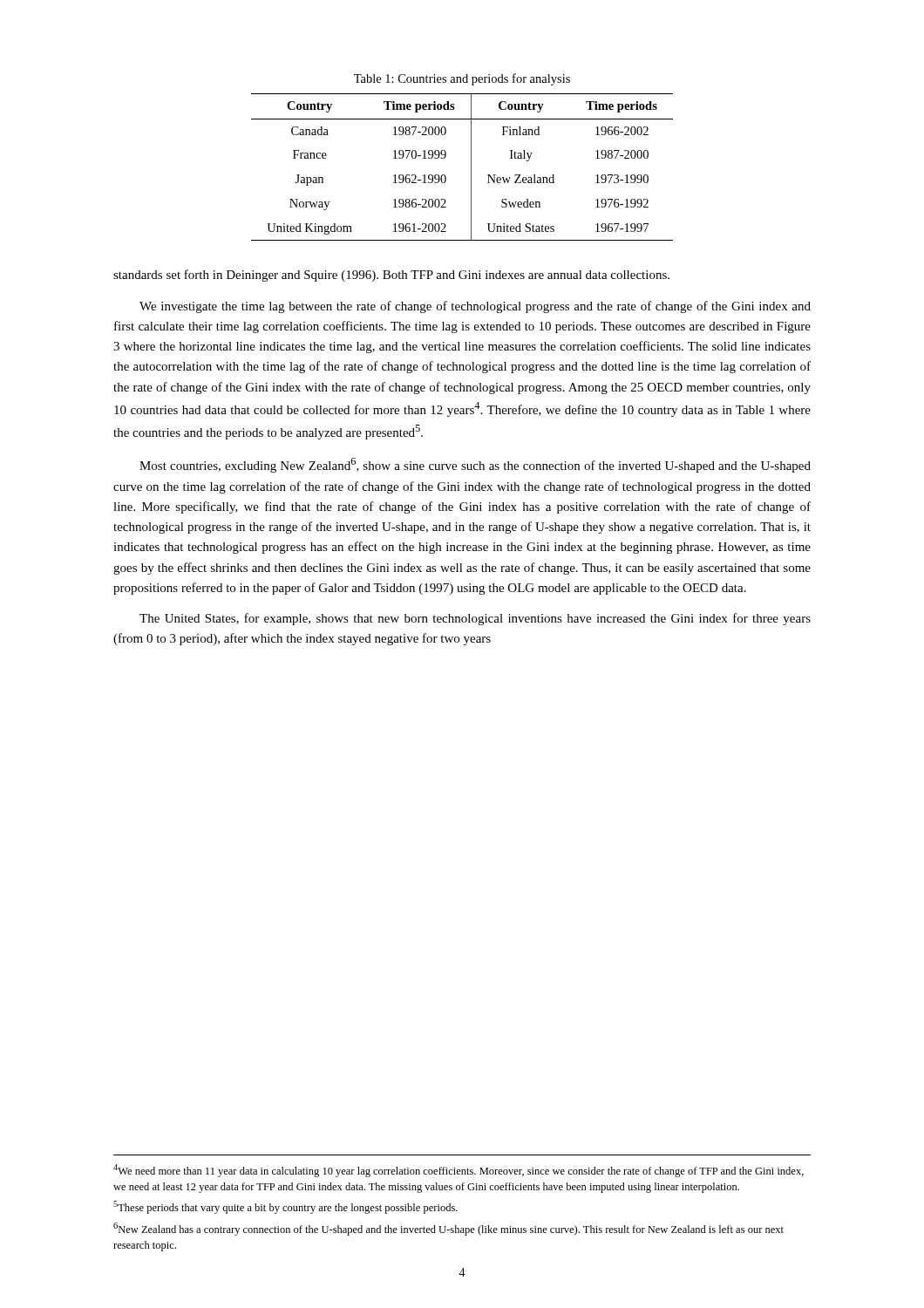Click on the text block with the text "We investigate the time"
Screen dimensions: 1308x924
462,369
